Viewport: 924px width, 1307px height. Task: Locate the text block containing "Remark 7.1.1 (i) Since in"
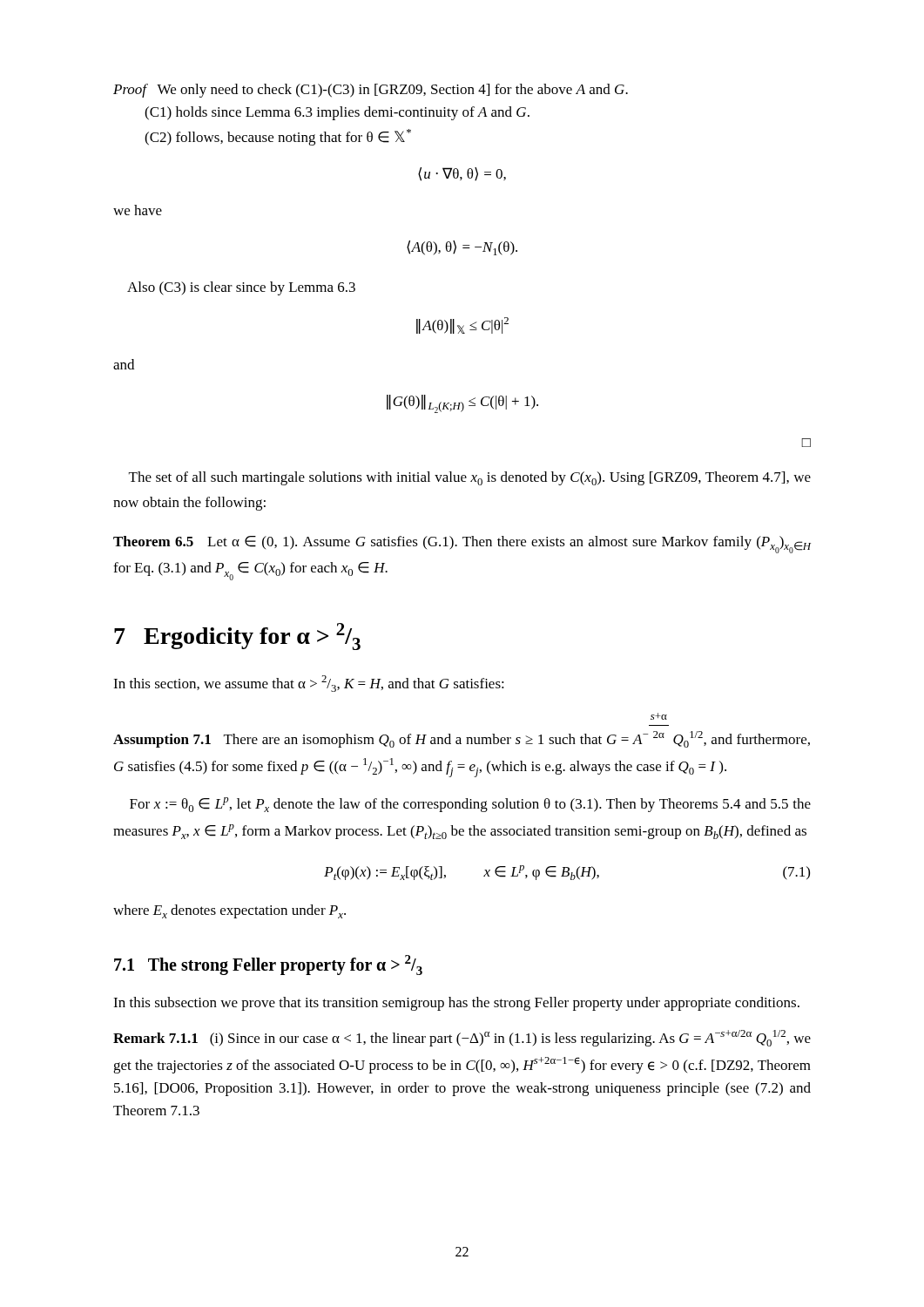(462, 1073)
